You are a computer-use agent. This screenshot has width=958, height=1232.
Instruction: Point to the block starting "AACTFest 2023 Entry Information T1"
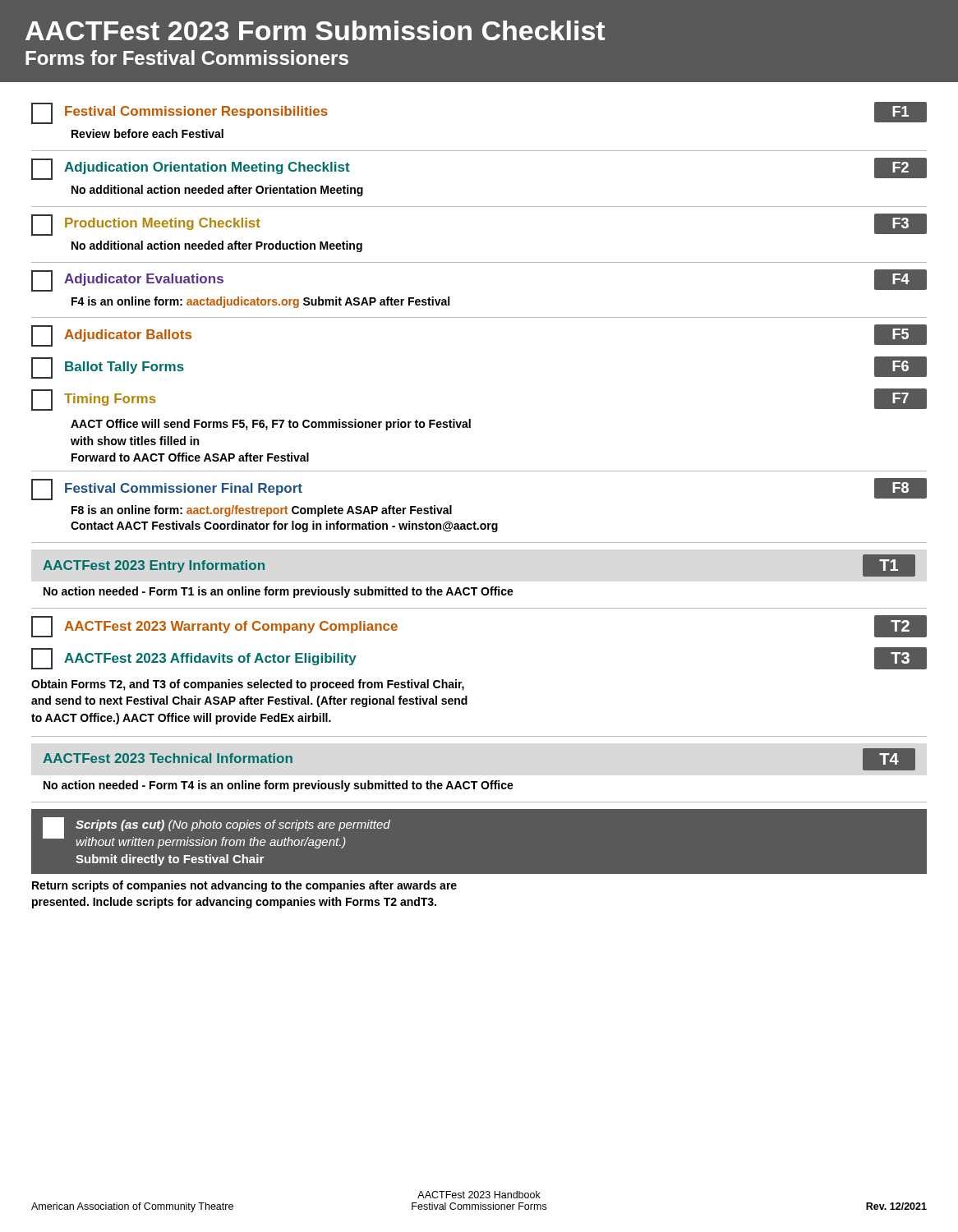coord(479,577)
